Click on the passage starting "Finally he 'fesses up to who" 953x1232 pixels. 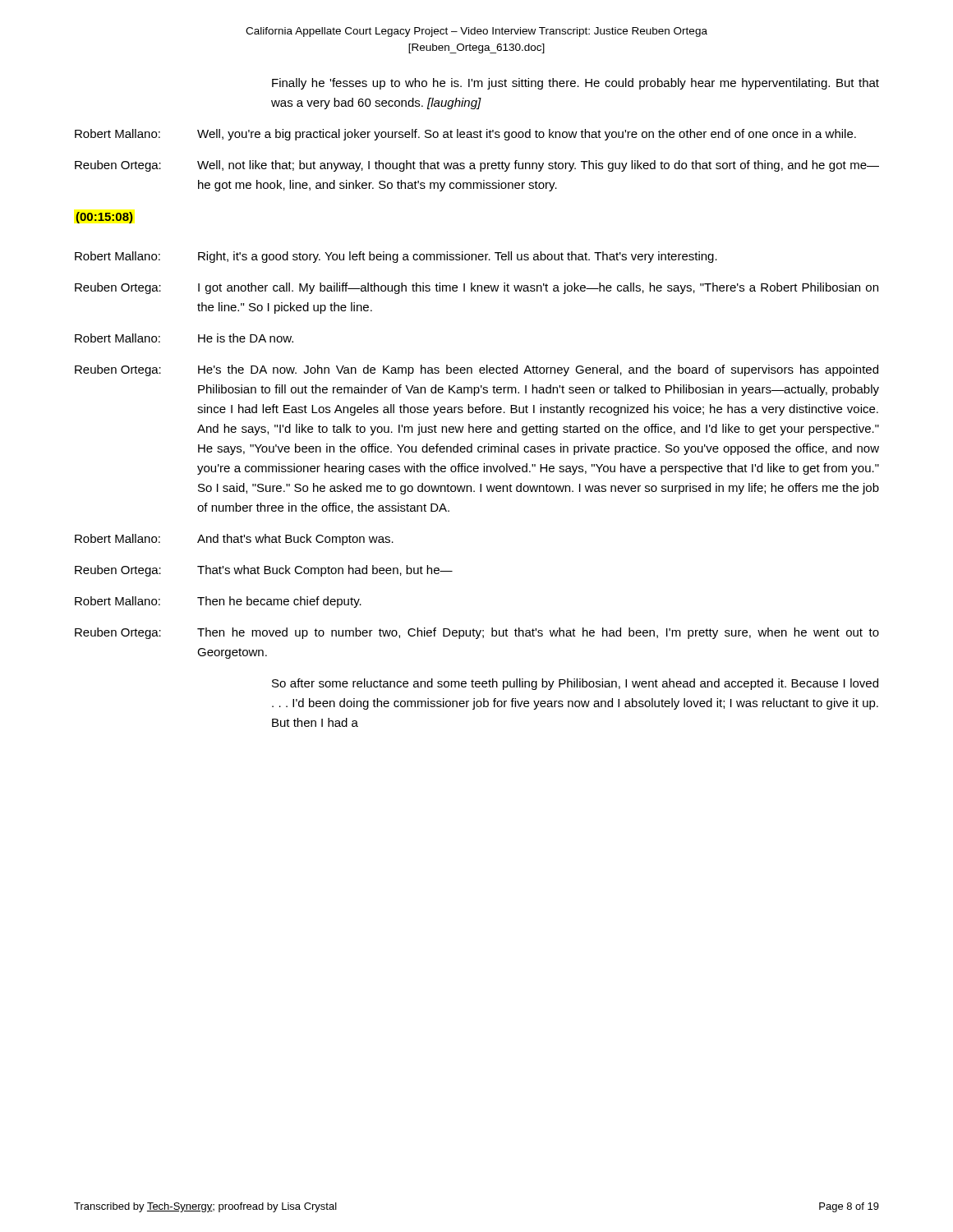[x=575, y=92]
